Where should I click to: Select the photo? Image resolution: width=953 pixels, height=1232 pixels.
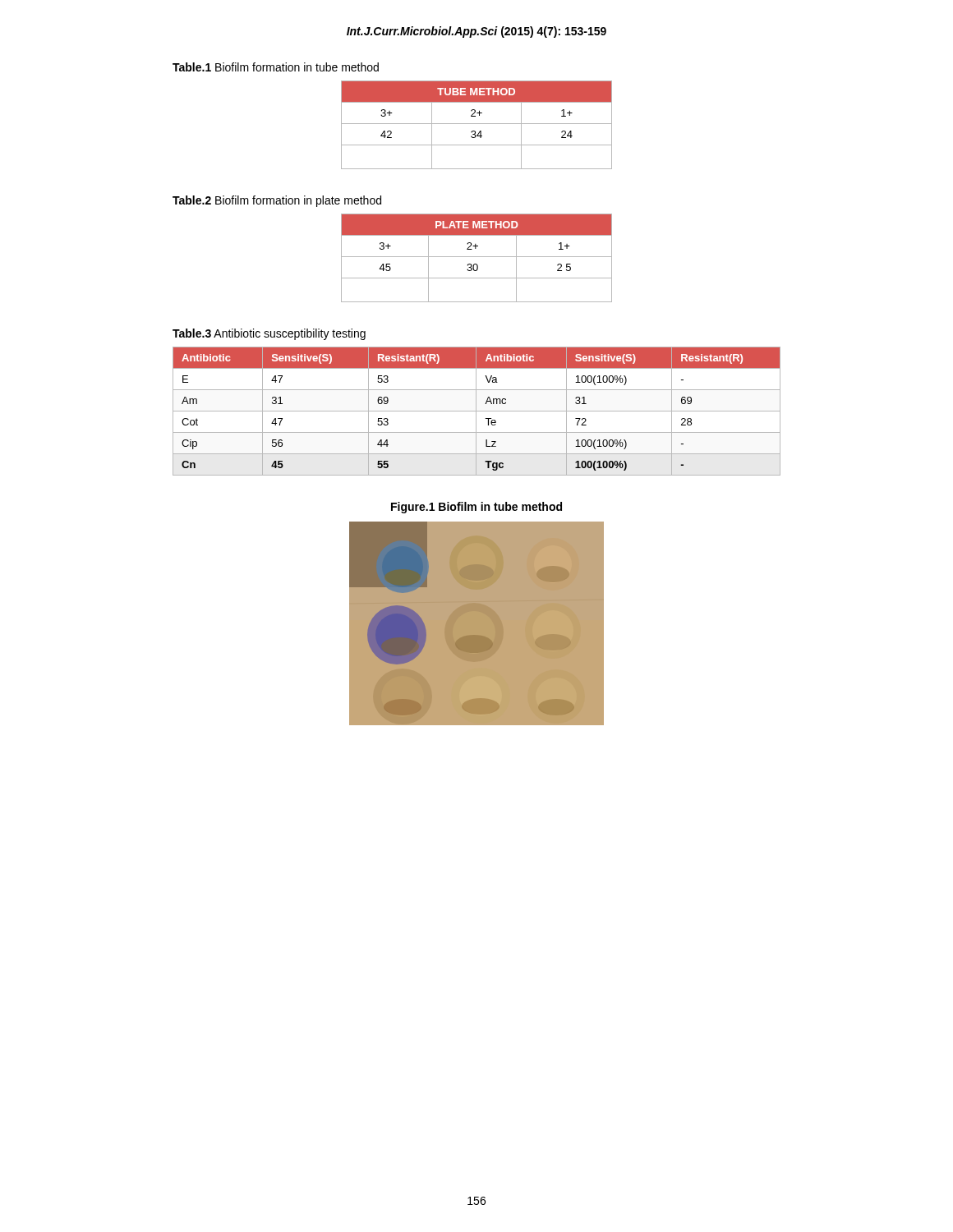[x=476, y=625]
